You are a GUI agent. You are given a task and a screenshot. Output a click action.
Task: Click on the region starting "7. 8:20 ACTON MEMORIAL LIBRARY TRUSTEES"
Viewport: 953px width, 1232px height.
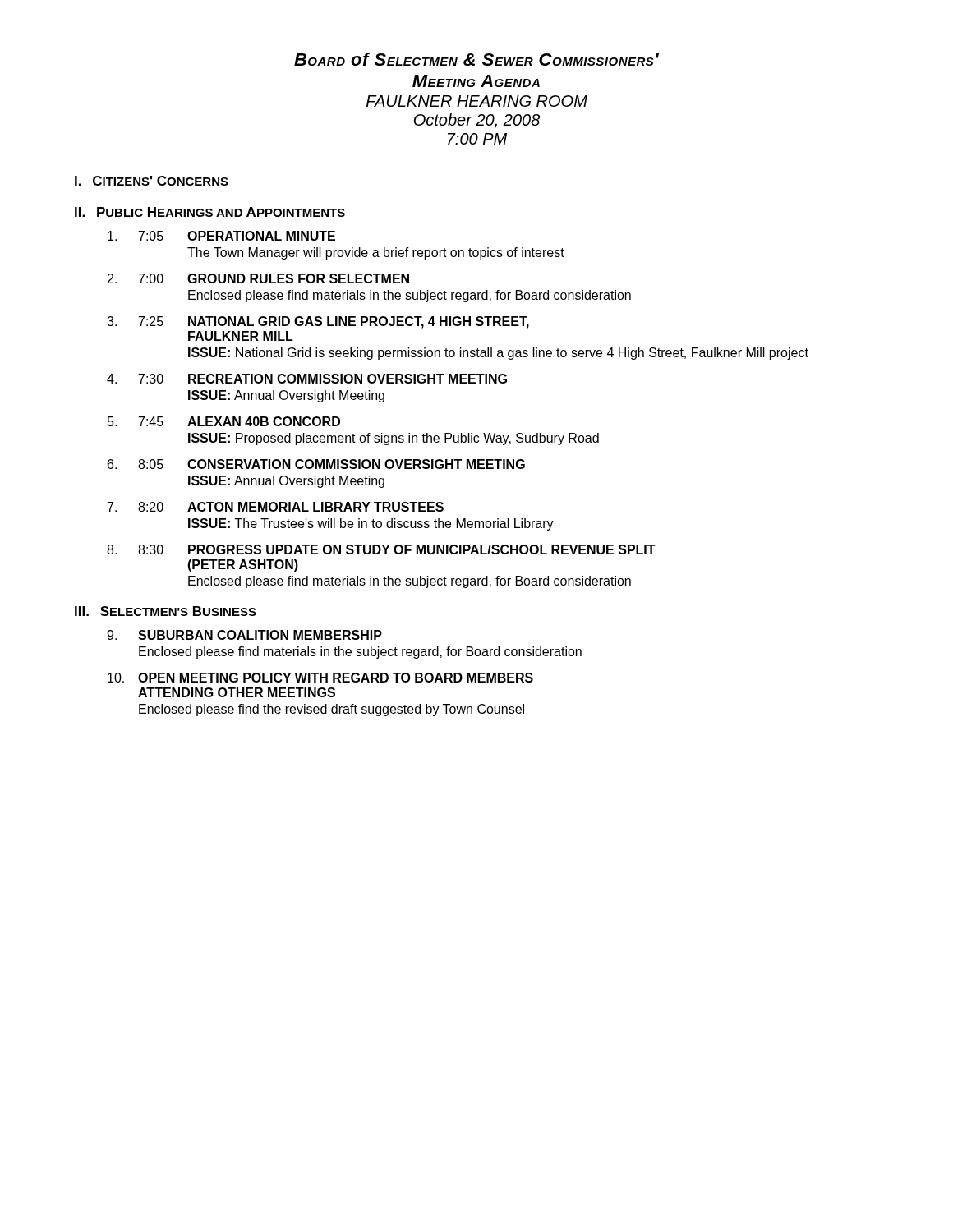coord(493,516)
